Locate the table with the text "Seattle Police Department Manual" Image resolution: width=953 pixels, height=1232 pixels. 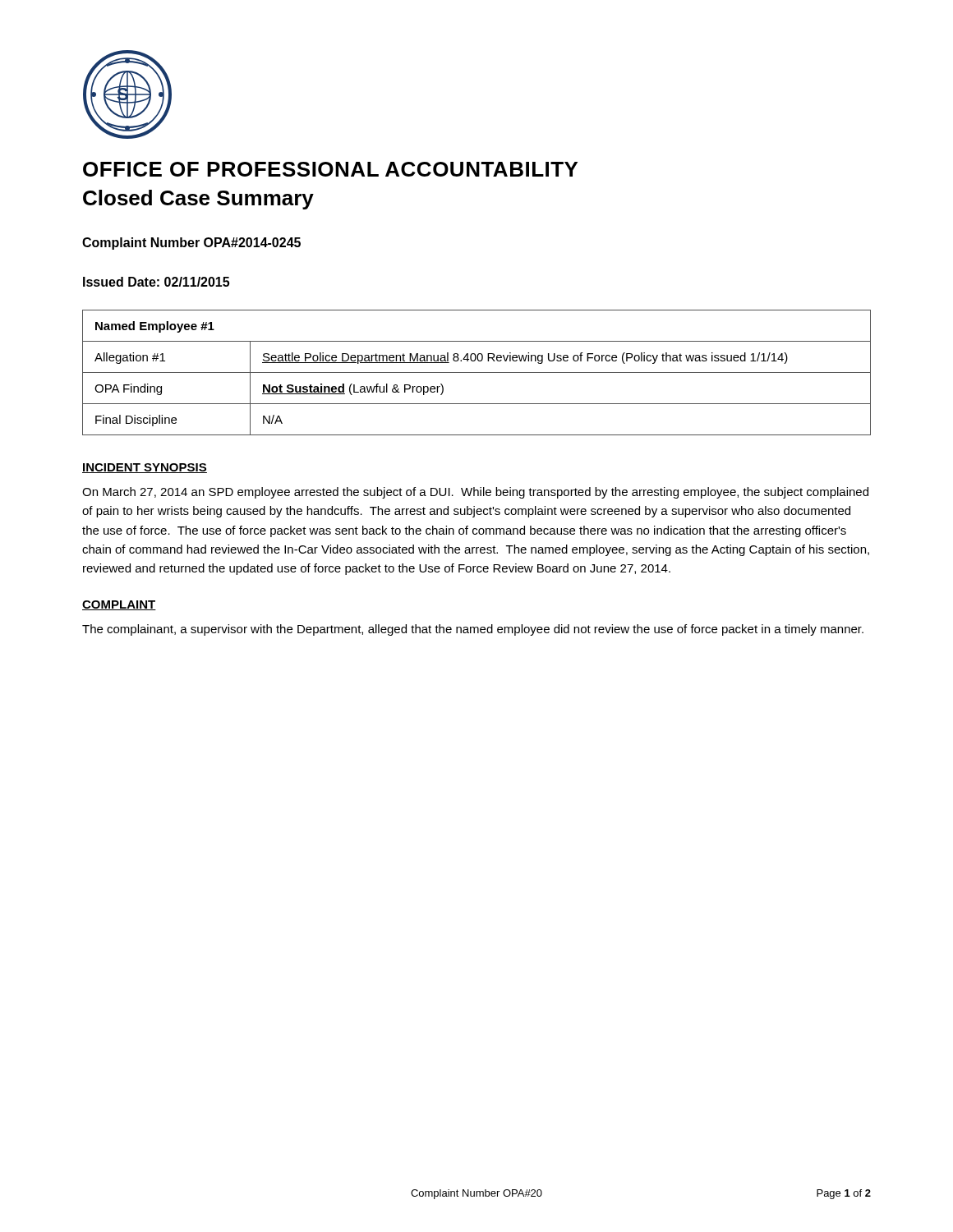(476, 372)
